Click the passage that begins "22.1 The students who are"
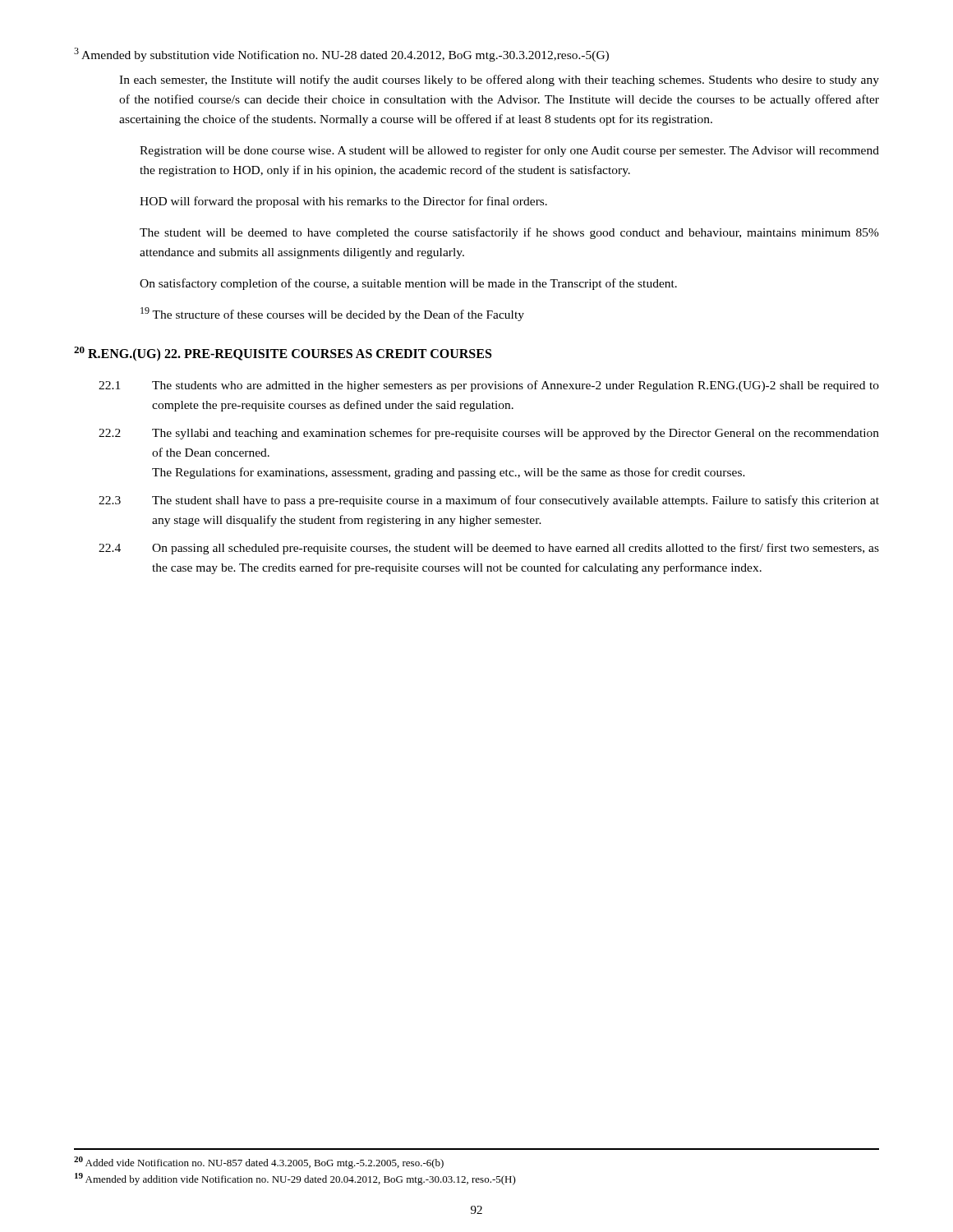This screenshot has width=953, height=1232. pyautogui.click(x=476, y=395)
